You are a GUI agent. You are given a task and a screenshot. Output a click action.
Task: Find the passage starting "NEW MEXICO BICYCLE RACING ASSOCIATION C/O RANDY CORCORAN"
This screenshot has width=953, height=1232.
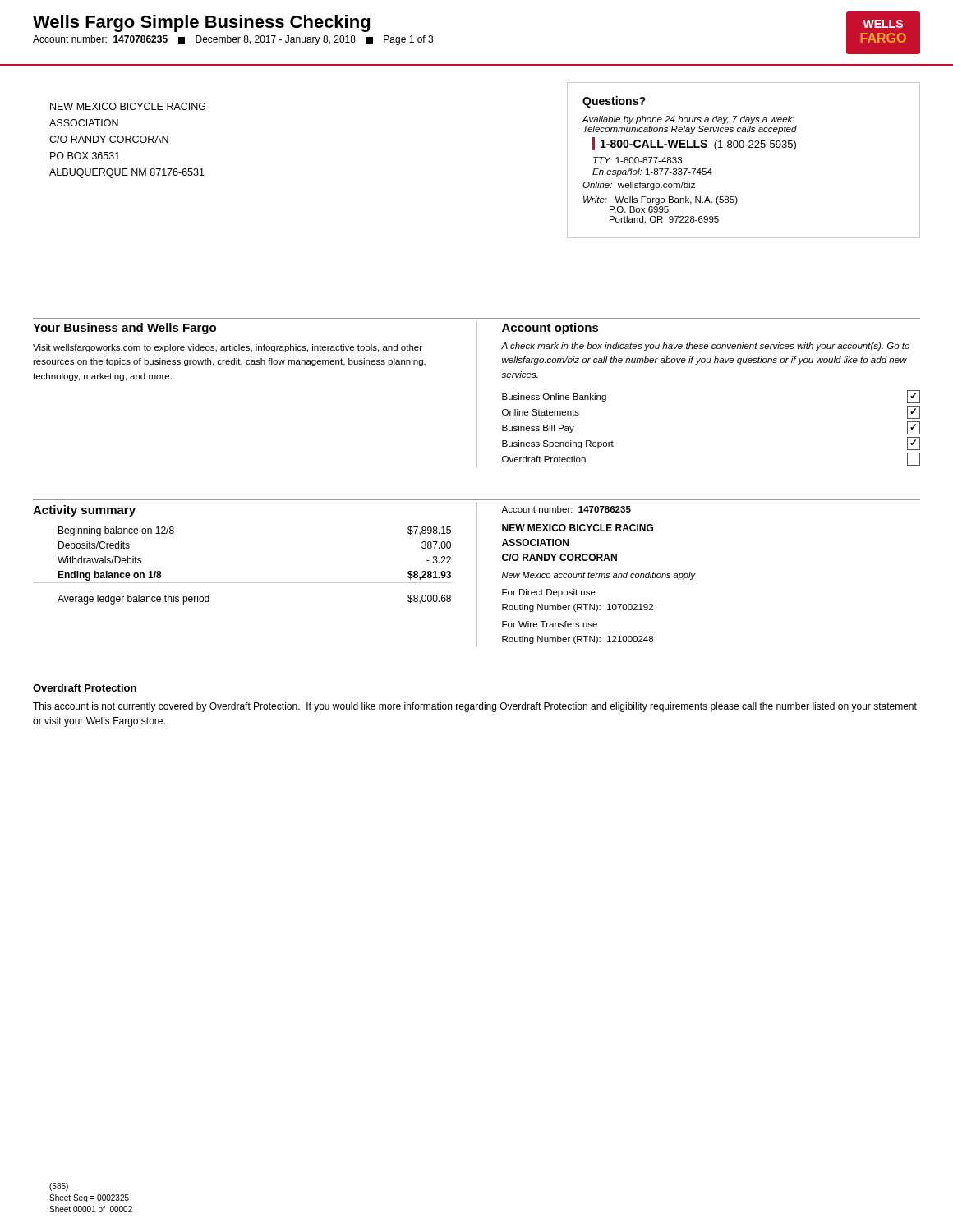click(128, 140)
